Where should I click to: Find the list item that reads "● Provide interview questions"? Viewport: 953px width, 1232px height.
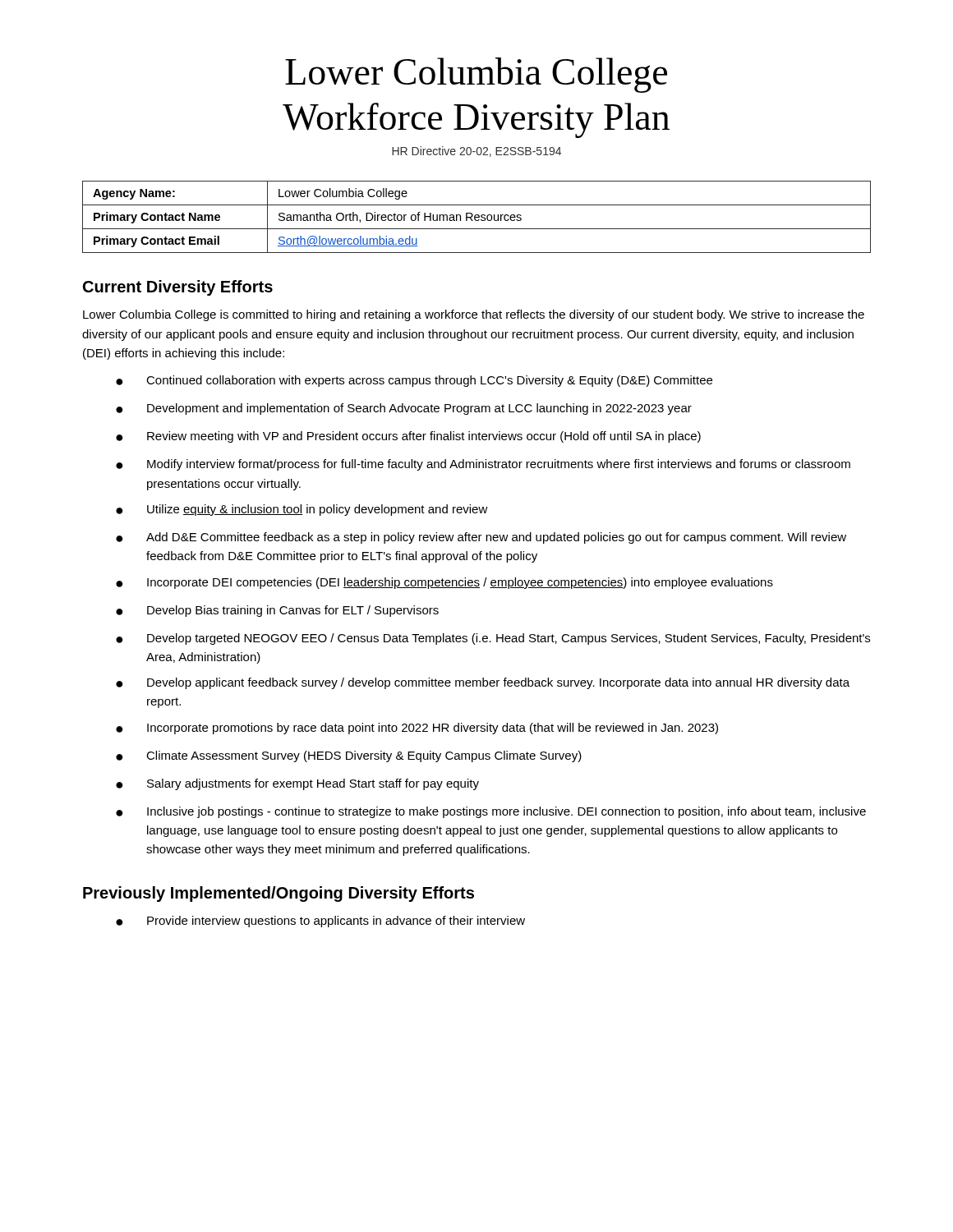pos(493,921)
